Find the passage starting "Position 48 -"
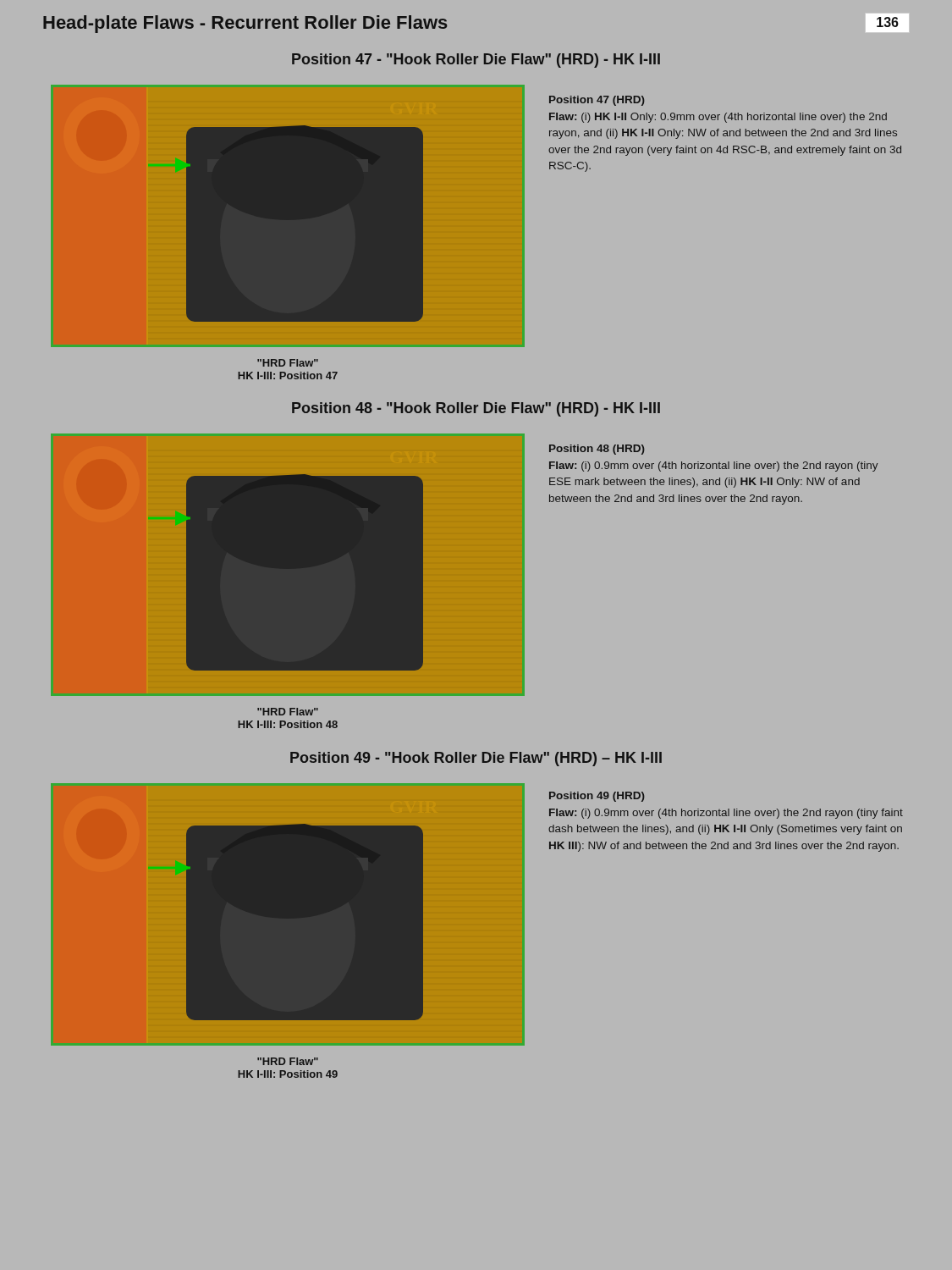952x1270 pixels. [x=476, y=408]
